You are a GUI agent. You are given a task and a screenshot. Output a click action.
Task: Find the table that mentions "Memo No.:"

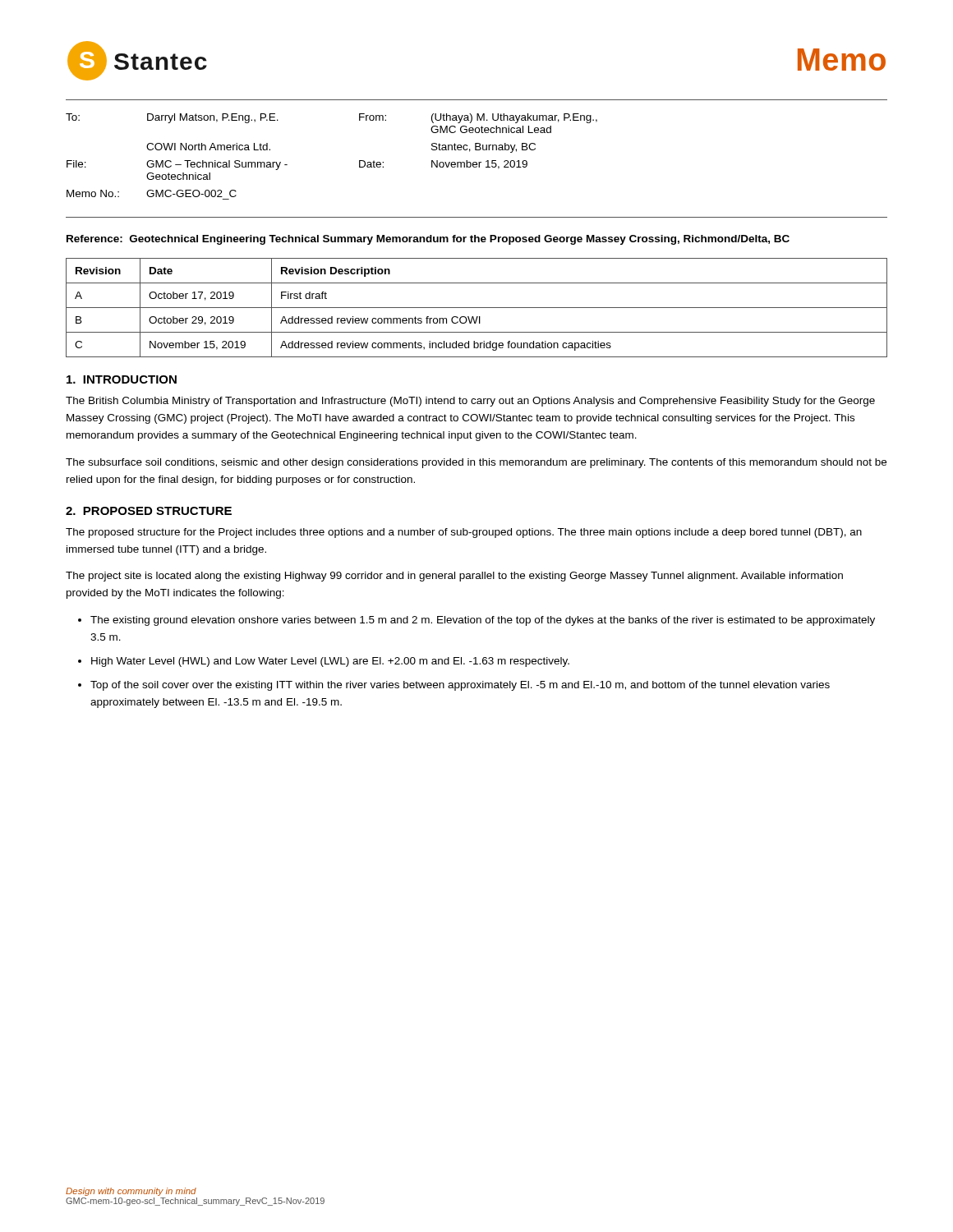tap(476, 155)
